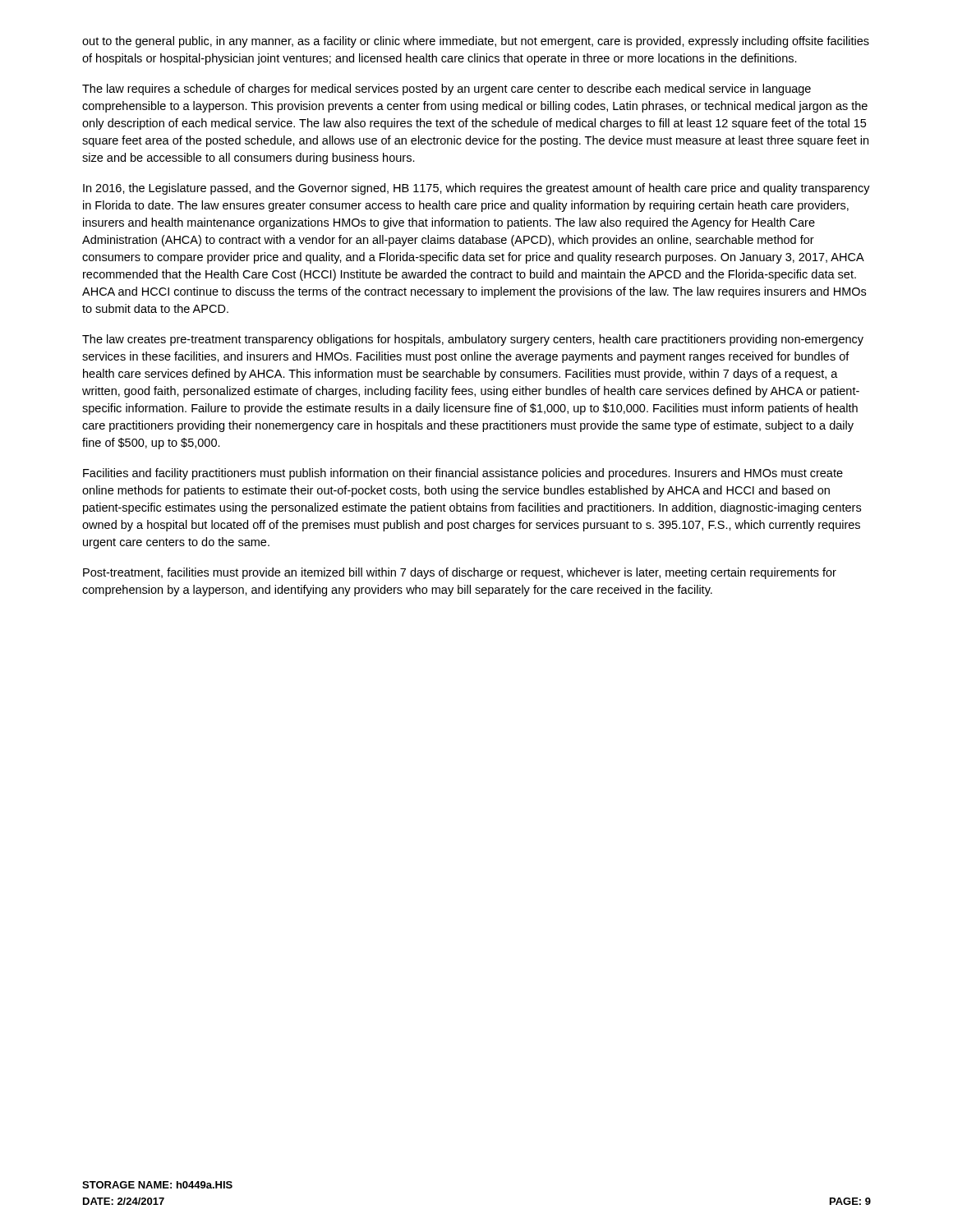Where is the passage that starts "The law requires a"?
This screenshot has height=1232, width=953.
click(476, 123)
